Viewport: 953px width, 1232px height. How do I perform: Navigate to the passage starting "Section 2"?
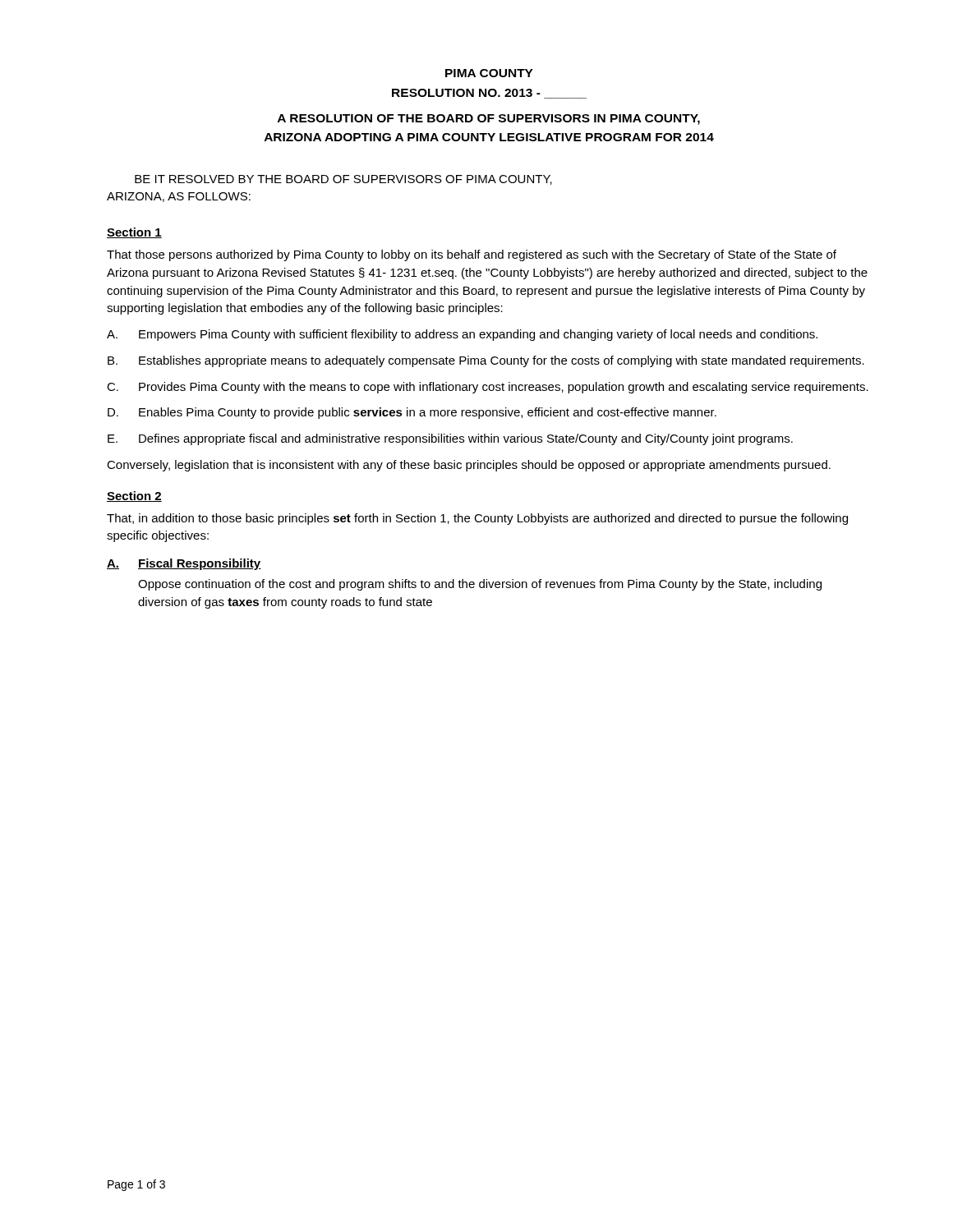click(134, 495)
